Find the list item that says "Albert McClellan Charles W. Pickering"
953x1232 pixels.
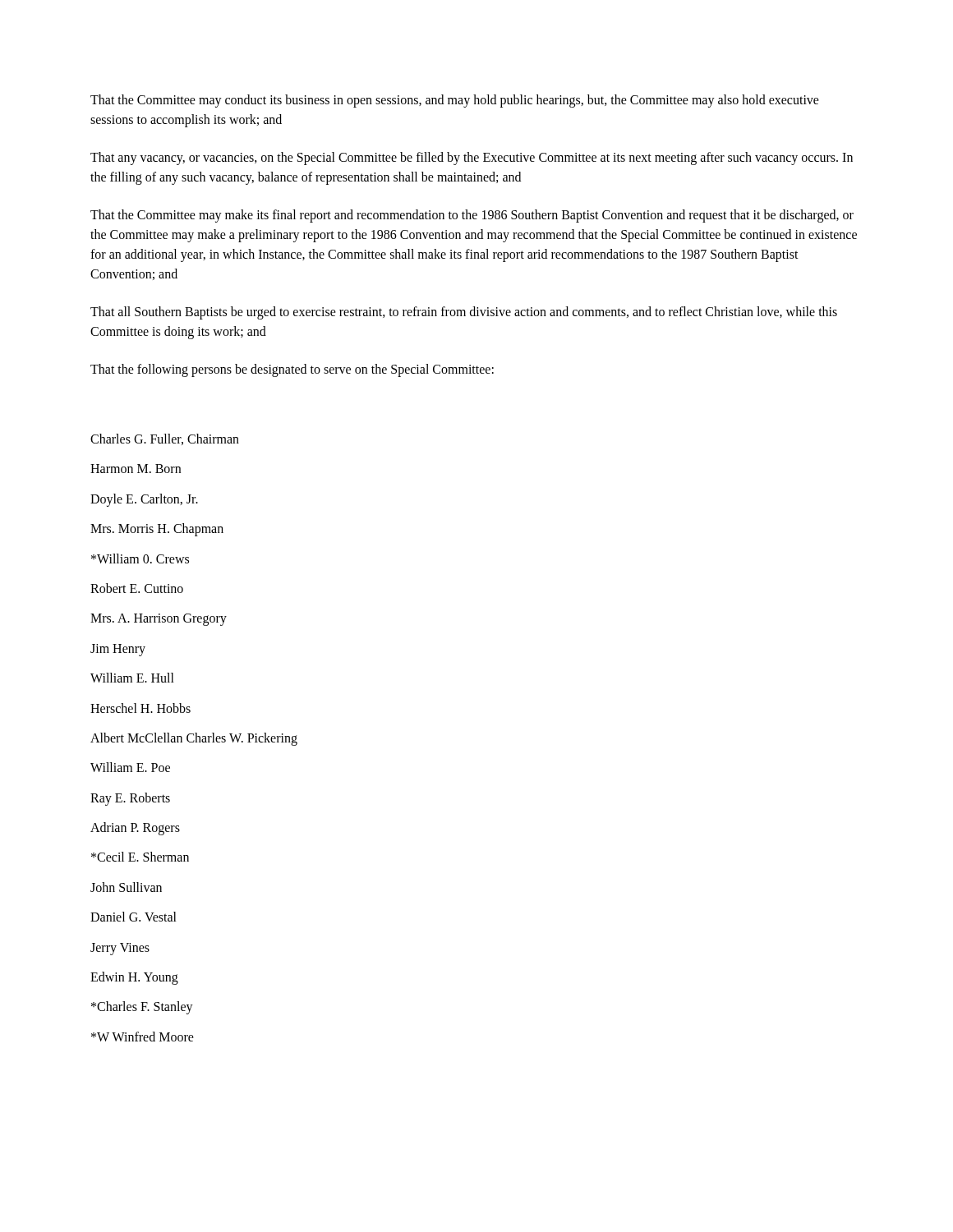click(x=194, y=738)
